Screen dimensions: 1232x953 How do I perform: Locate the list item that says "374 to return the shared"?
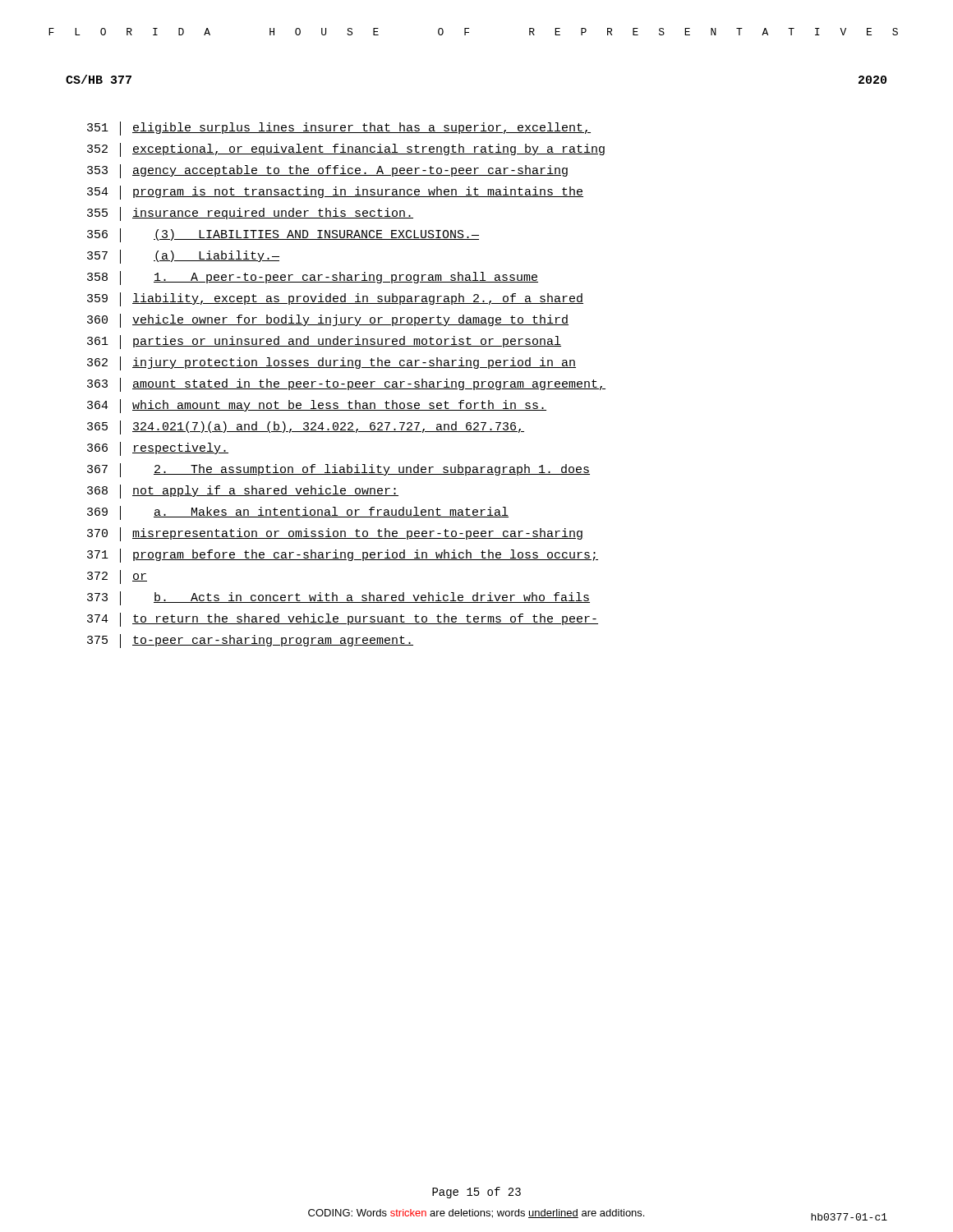click(x=332, y=620)
